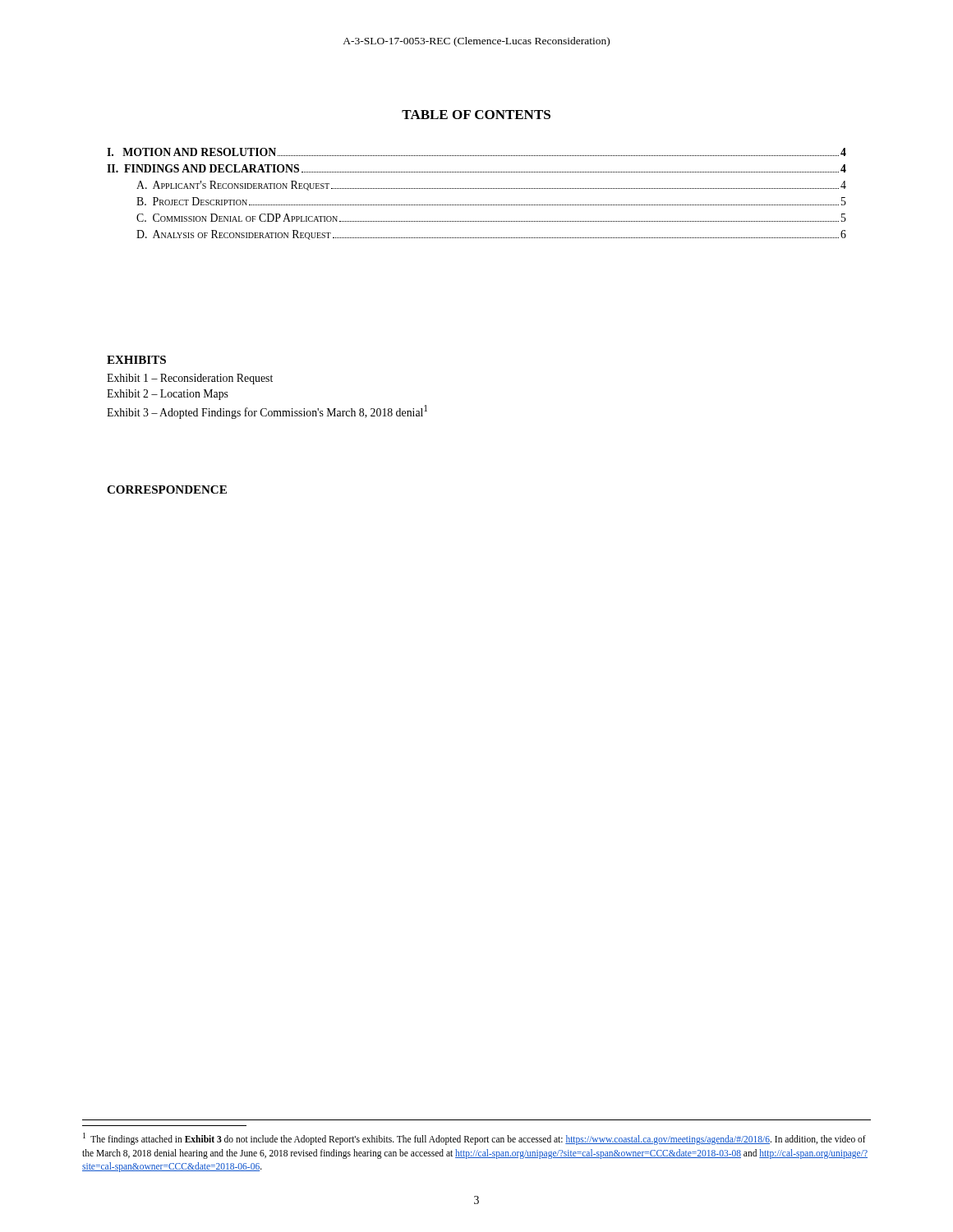Select the passage starting "Exhibit 2 – Location Maps"
Viewport: 953px width, 1232px height.
168,394
